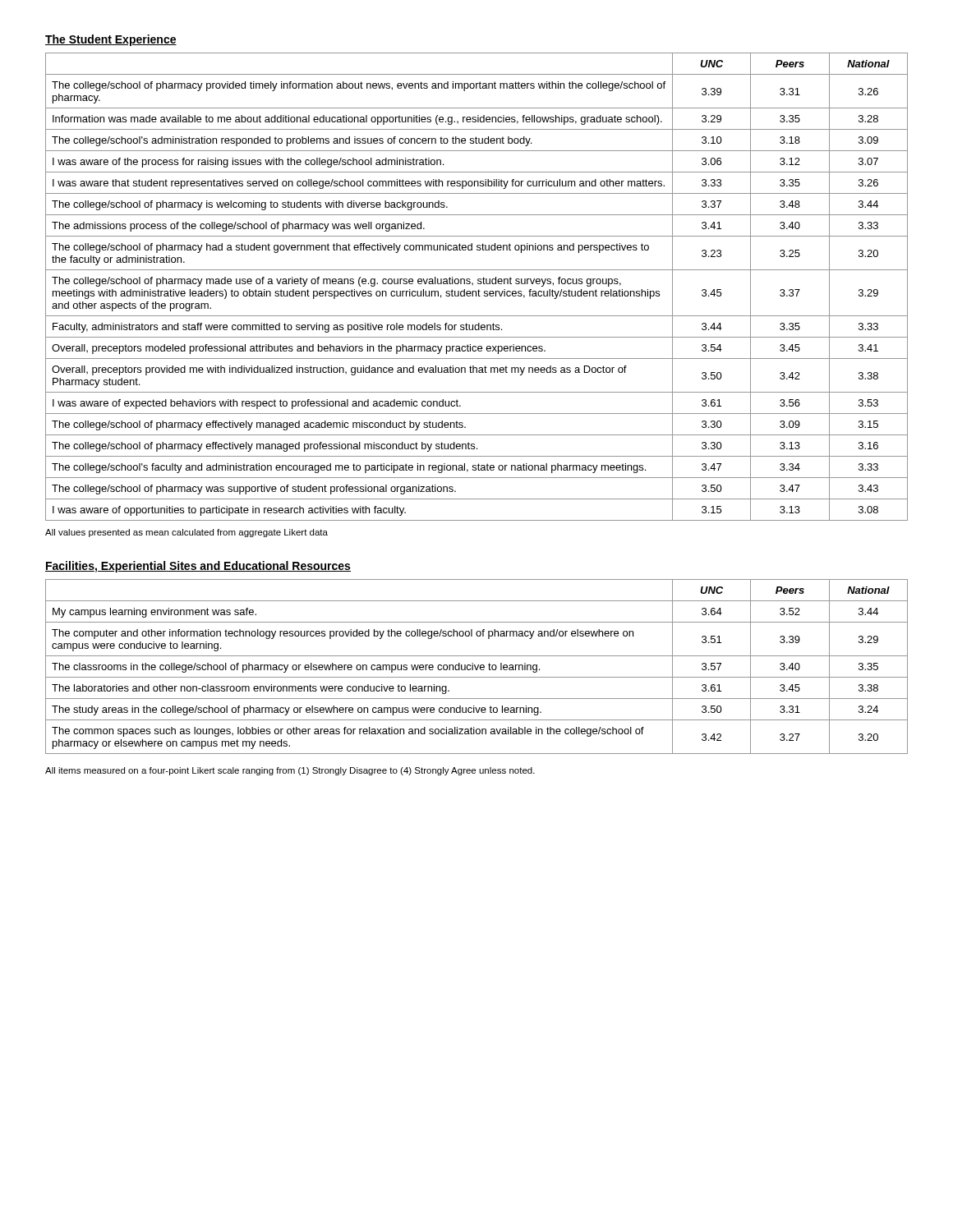Select the table that reads "The college/school of pharmacy"
The height and width of the screenshot is (1232, 953).
coord(476,287)
